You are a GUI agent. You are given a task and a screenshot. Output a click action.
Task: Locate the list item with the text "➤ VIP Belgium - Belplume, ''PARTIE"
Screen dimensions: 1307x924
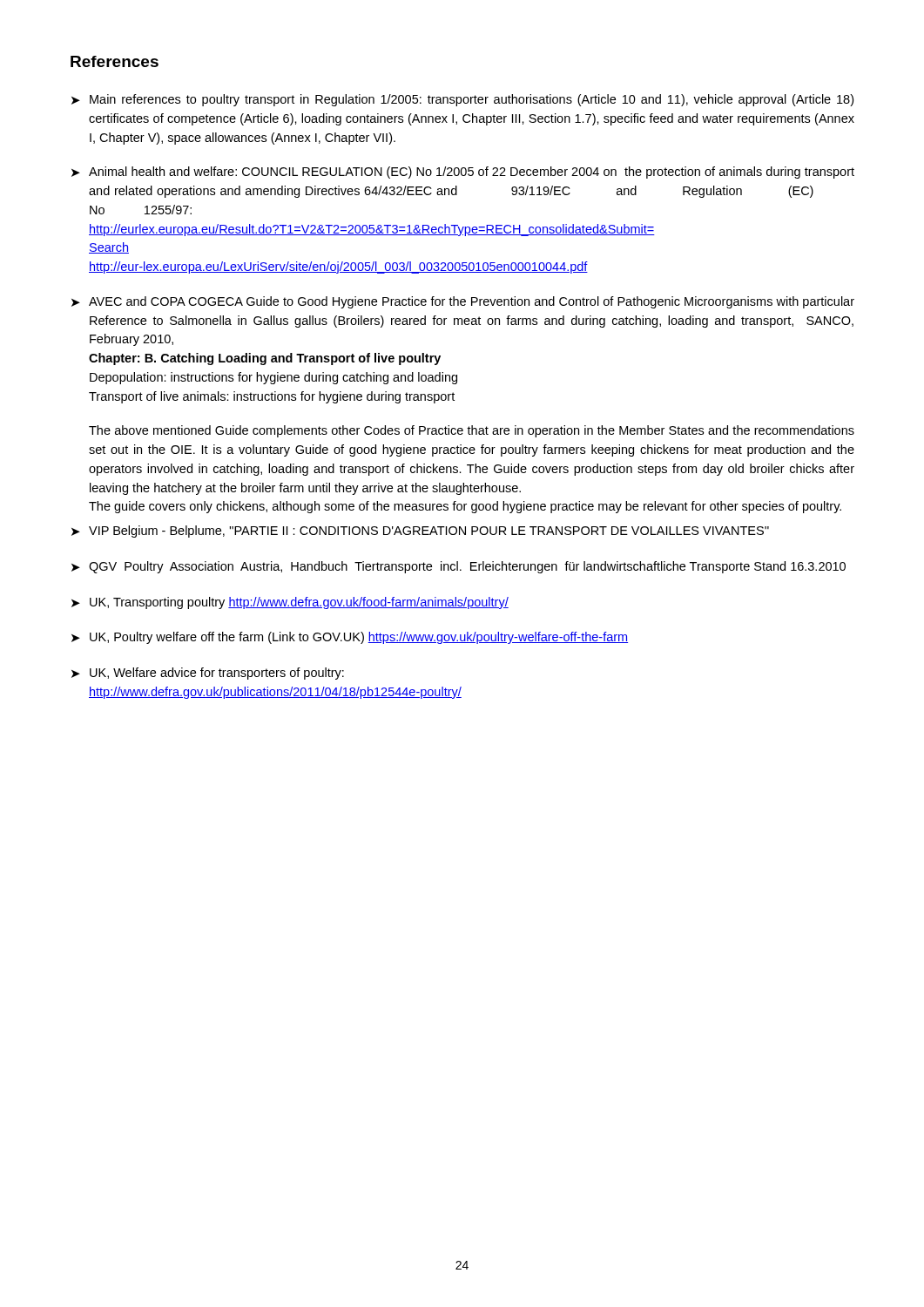click(462, 532)
